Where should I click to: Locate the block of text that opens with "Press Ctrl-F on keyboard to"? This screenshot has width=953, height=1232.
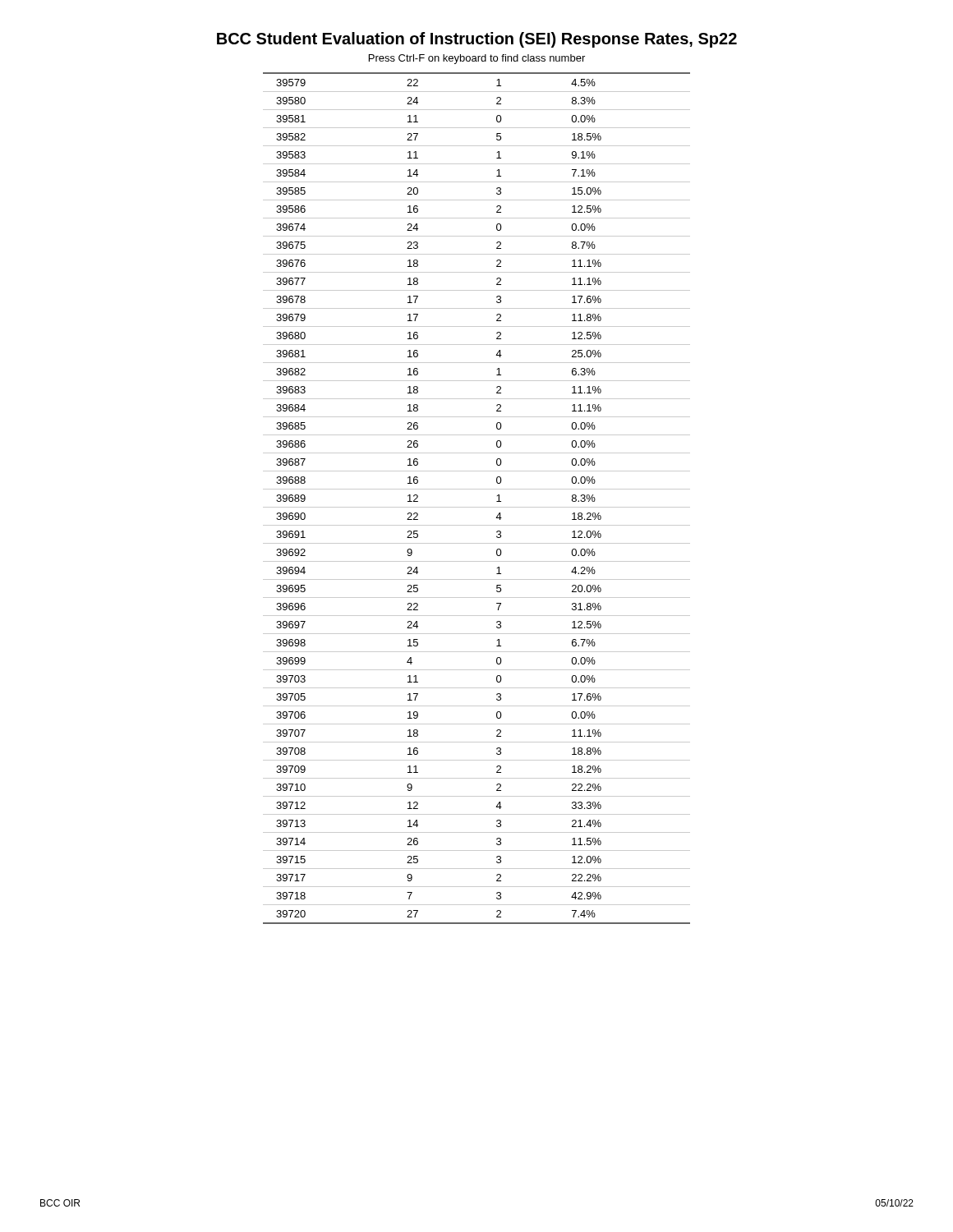476,58
